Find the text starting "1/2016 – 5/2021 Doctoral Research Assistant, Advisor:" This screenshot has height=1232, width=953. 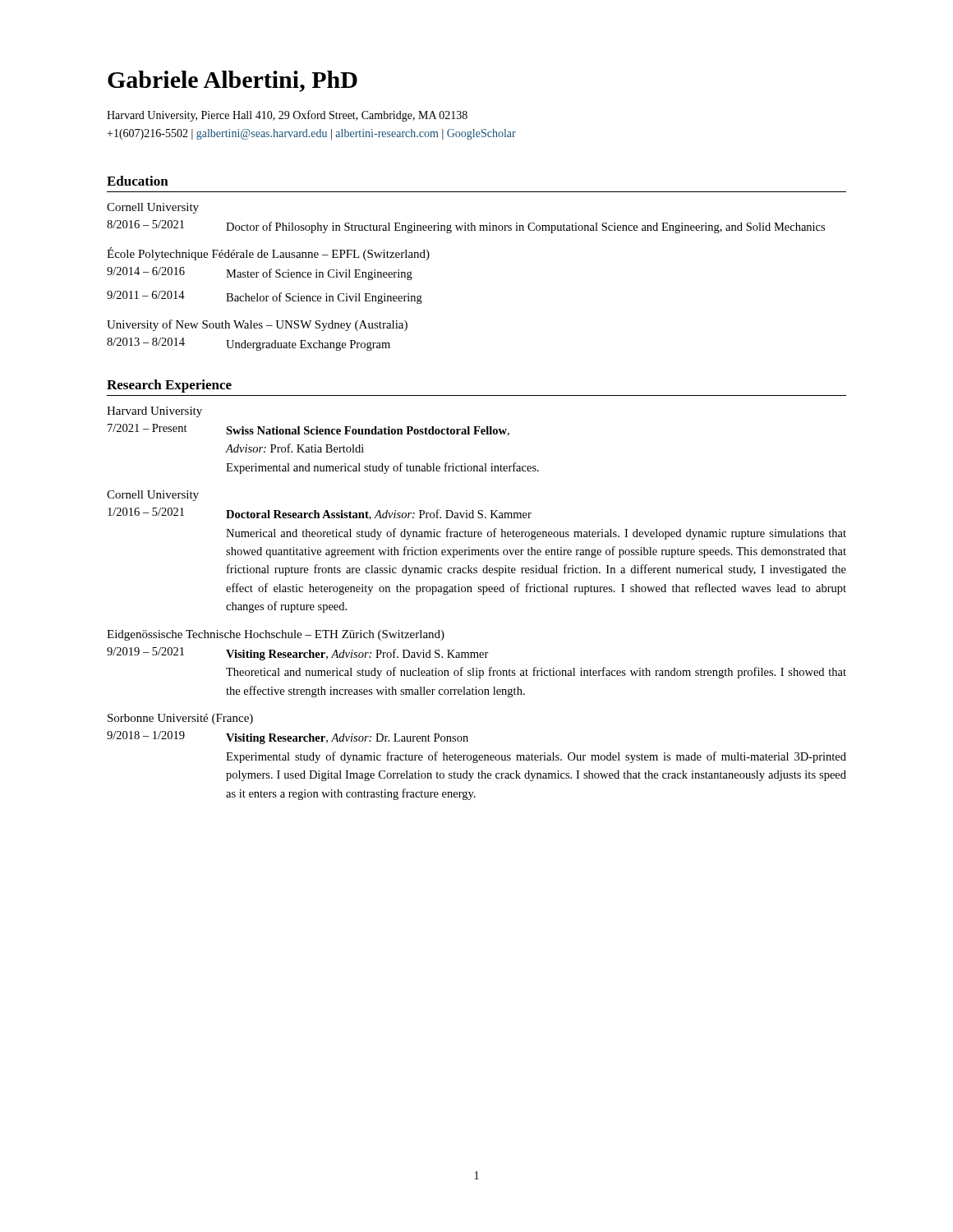tap(476, 560)
